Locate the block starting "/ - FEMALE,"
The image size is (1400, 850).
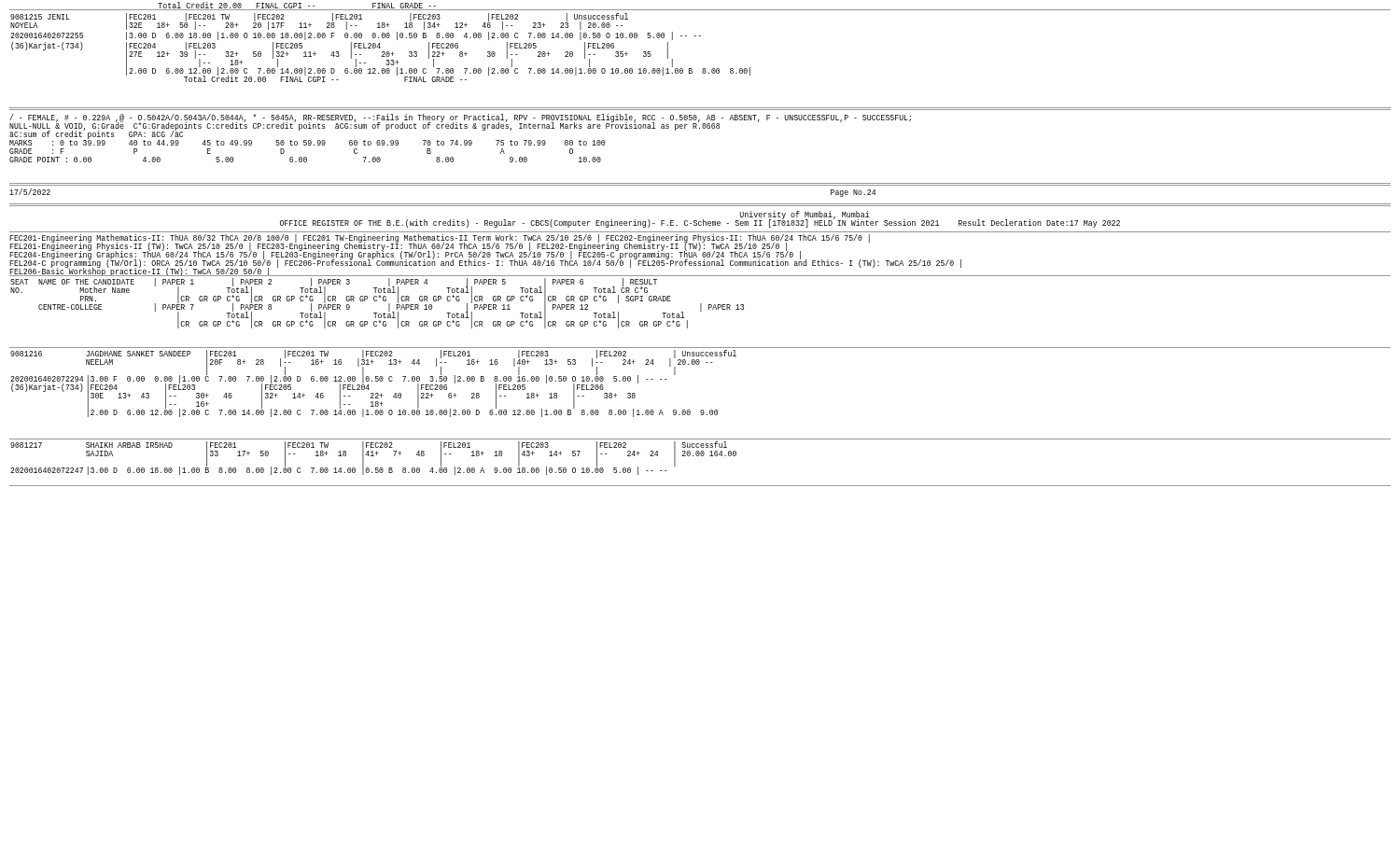click(461, 139)
